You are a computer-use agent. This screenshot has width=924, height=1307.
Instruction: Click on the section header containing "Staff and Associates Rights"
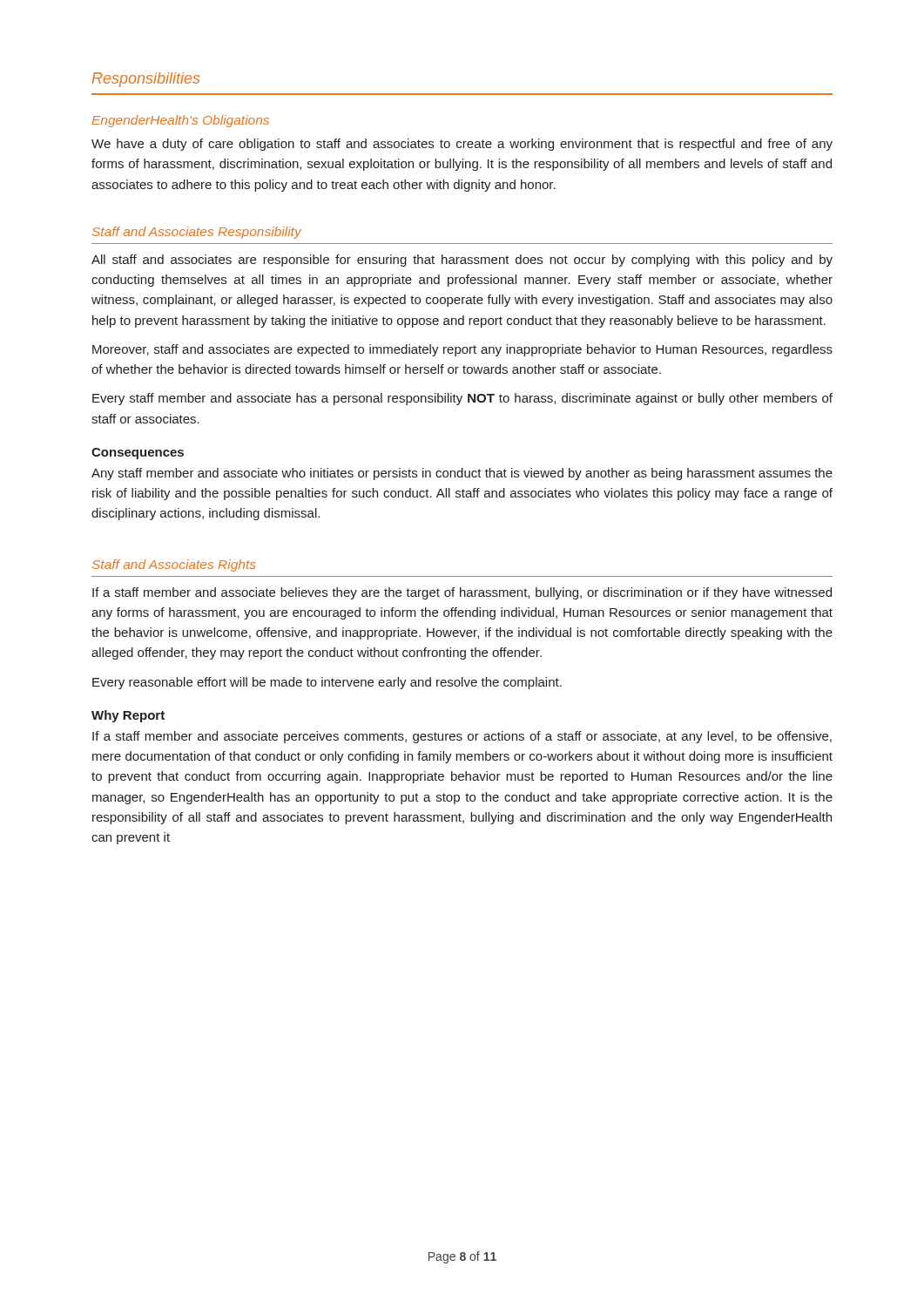pyautogui.click(x=462, y=566)
